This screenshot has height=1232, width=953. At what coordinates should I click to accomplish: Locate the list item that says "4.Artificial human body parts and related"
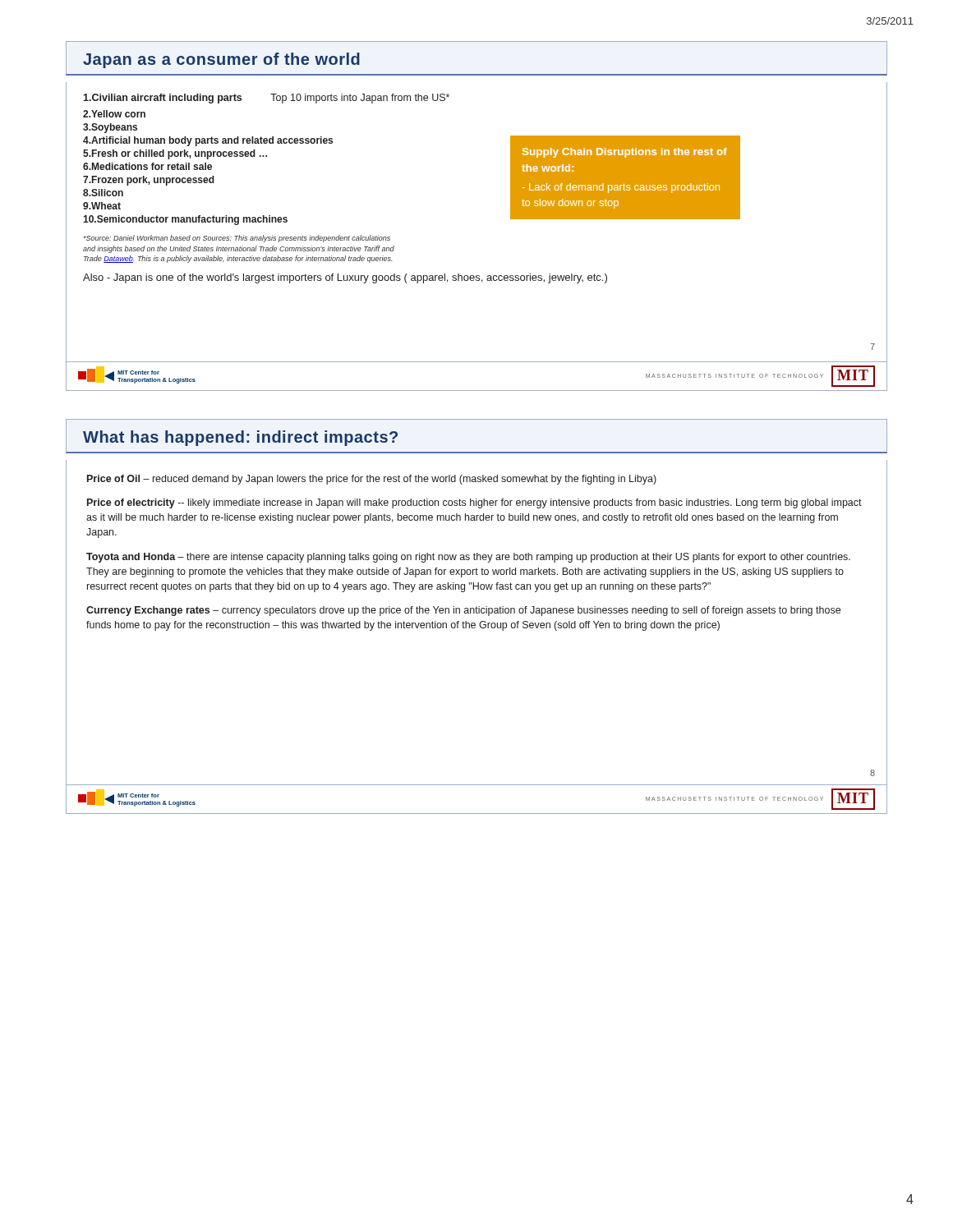(x=208, y=140)
